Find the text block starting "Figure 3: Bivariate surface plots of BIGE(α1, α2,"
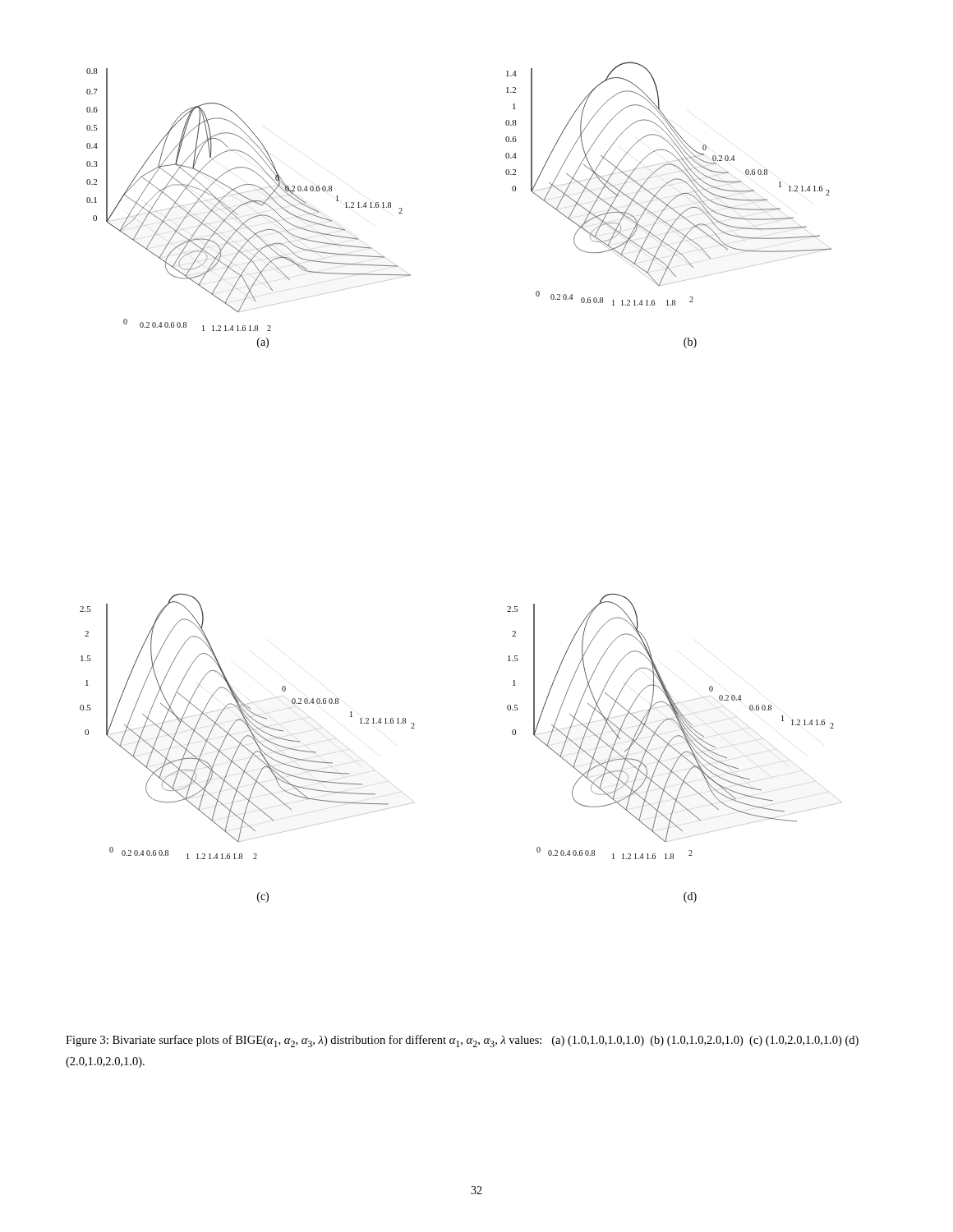The height and width of the screenshot is (1232, 953). pyautogui.click(x=462, y=1050)
